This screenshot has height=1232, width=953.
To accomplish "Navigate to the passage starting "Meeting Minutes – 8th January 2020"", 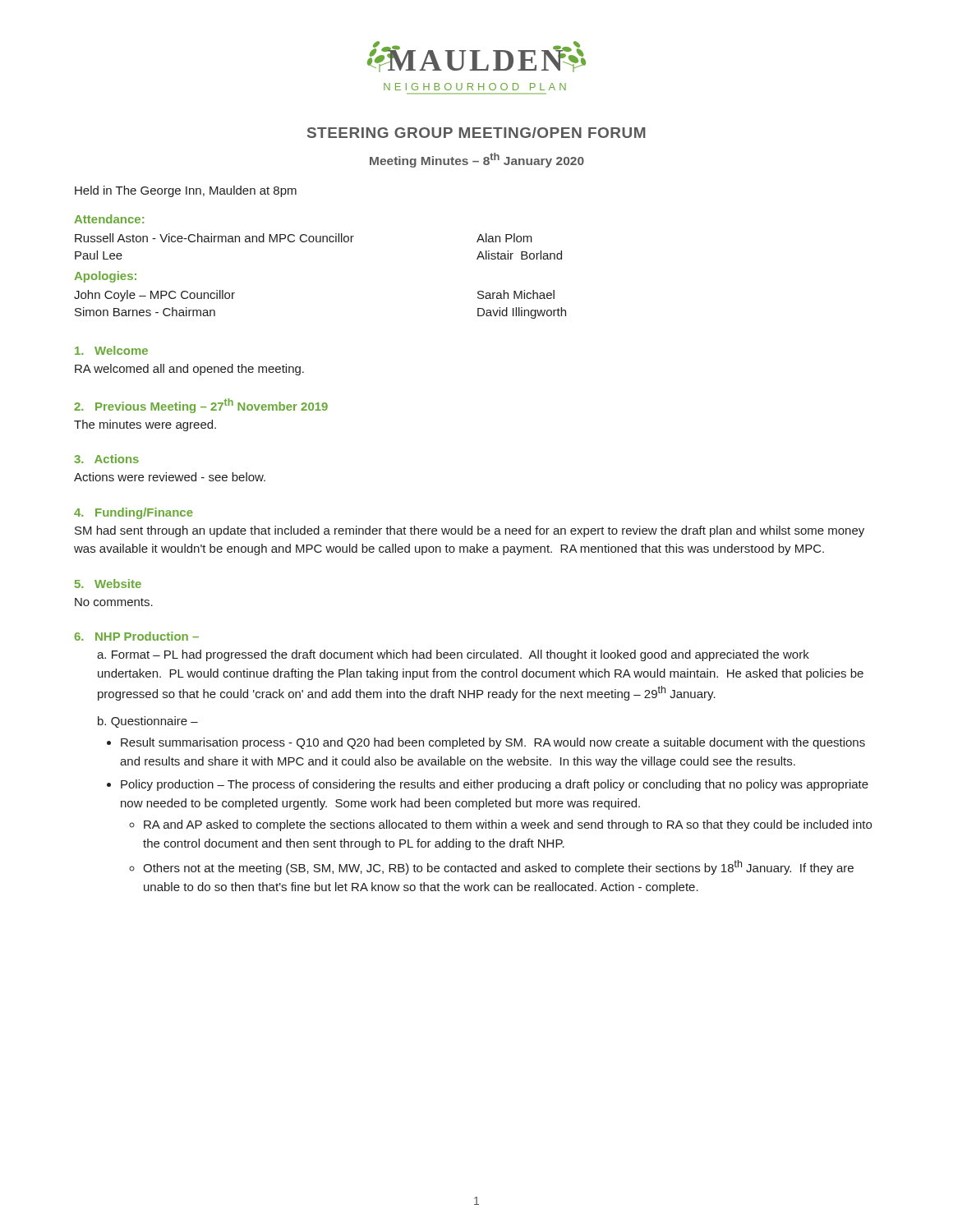I will click(x=476, y=159).
